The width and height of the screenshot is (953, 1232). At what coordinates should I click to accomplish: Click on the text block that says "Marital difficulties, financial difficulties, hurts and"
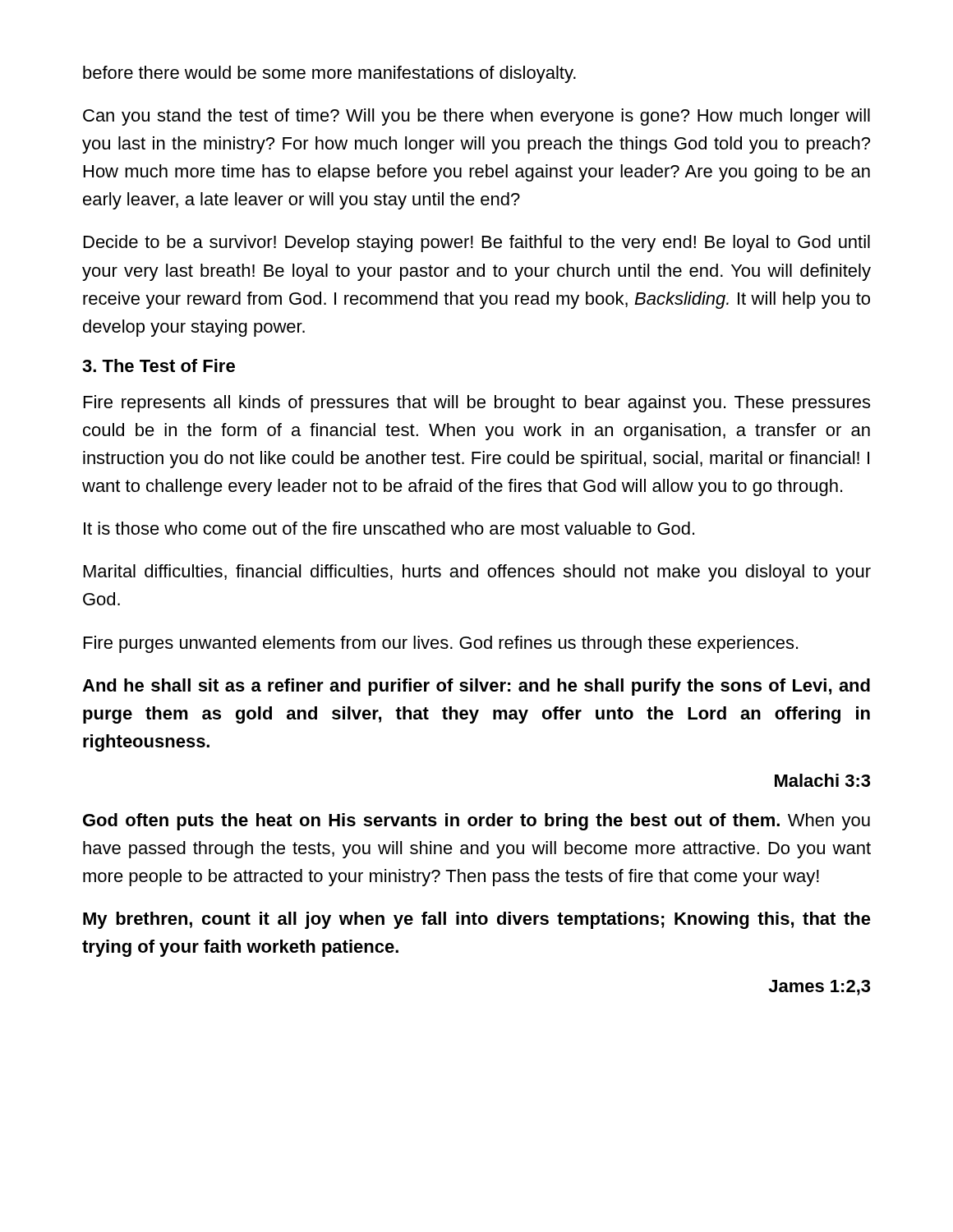[x=476, y=585]
